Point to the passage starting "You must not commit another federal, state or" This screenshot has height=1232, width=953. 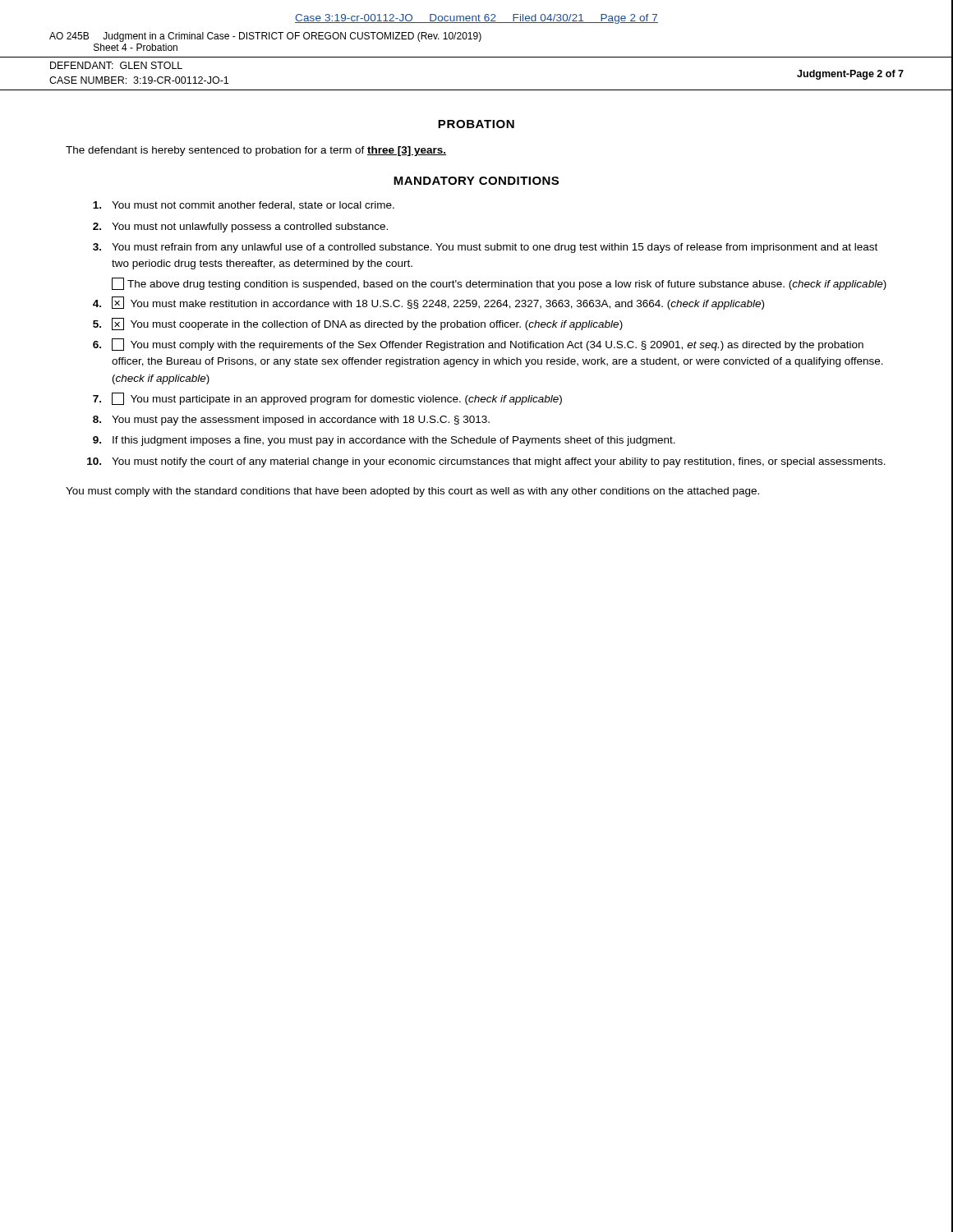(244, 206)
